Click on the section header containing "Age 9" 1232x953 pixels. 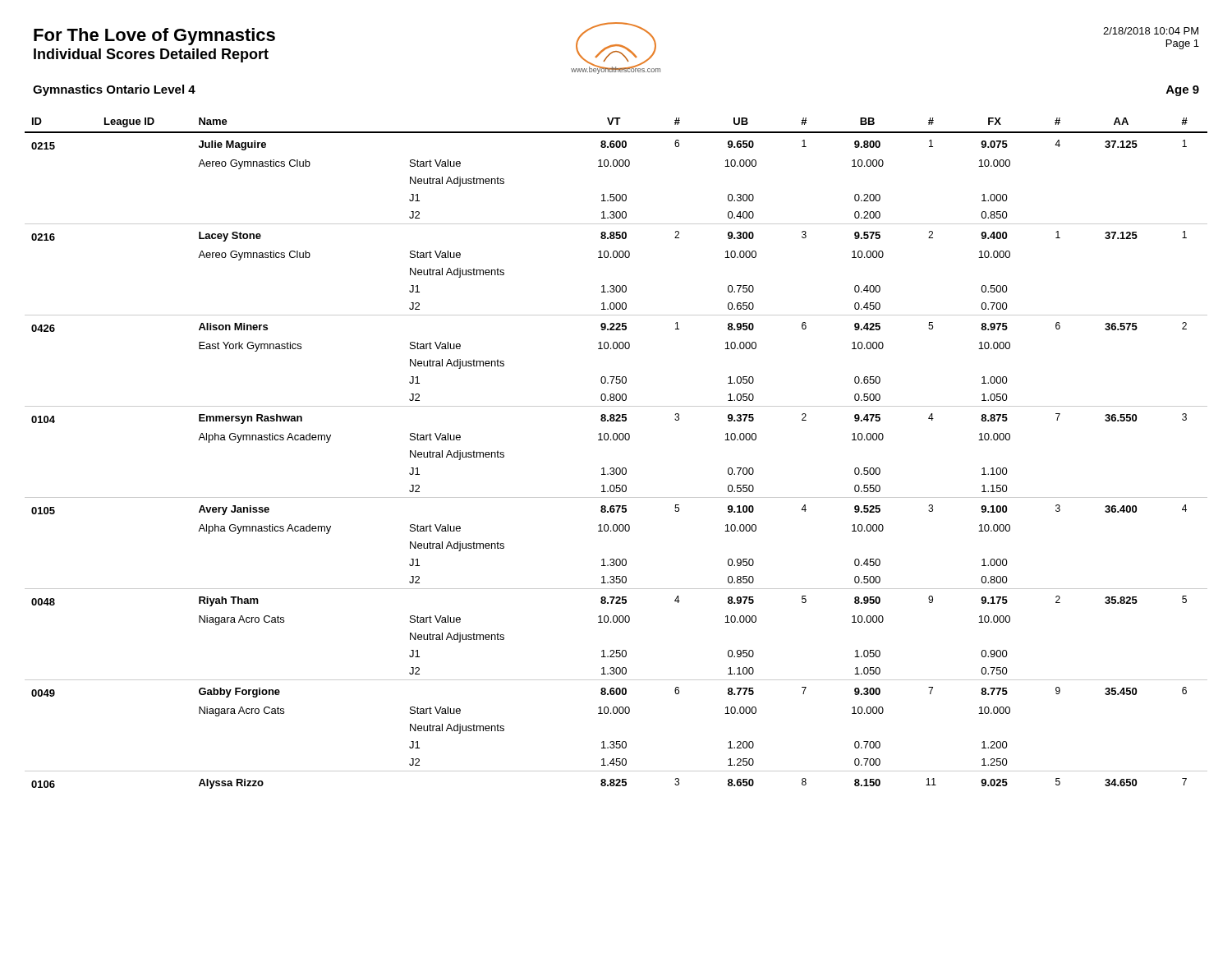click(x=1182, y=89)
